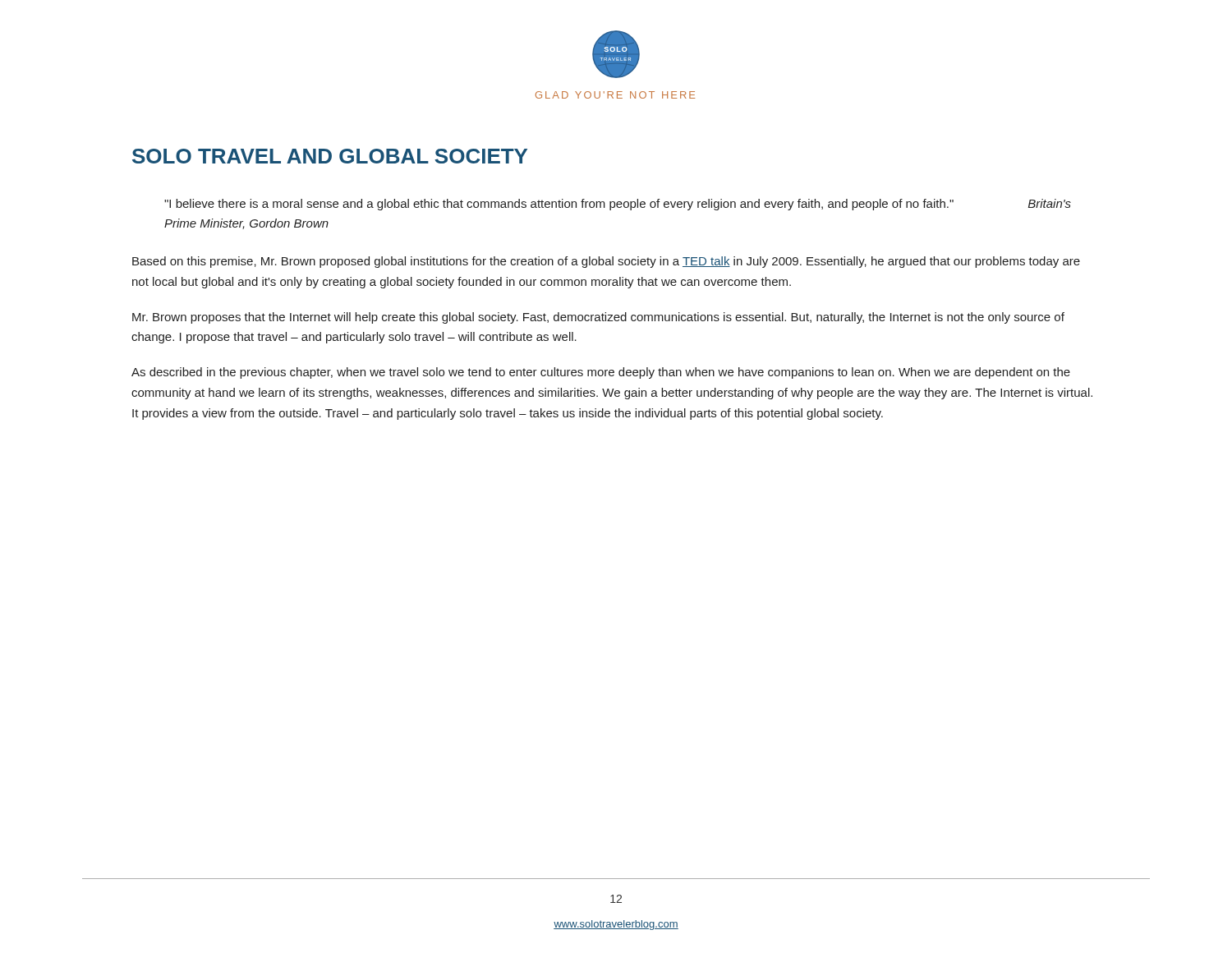Image resolution: width=1232 pixels, height=953 pixels.
Task: Locate the passage starting ""I believe there"
Action: click(x=632, y=214)
